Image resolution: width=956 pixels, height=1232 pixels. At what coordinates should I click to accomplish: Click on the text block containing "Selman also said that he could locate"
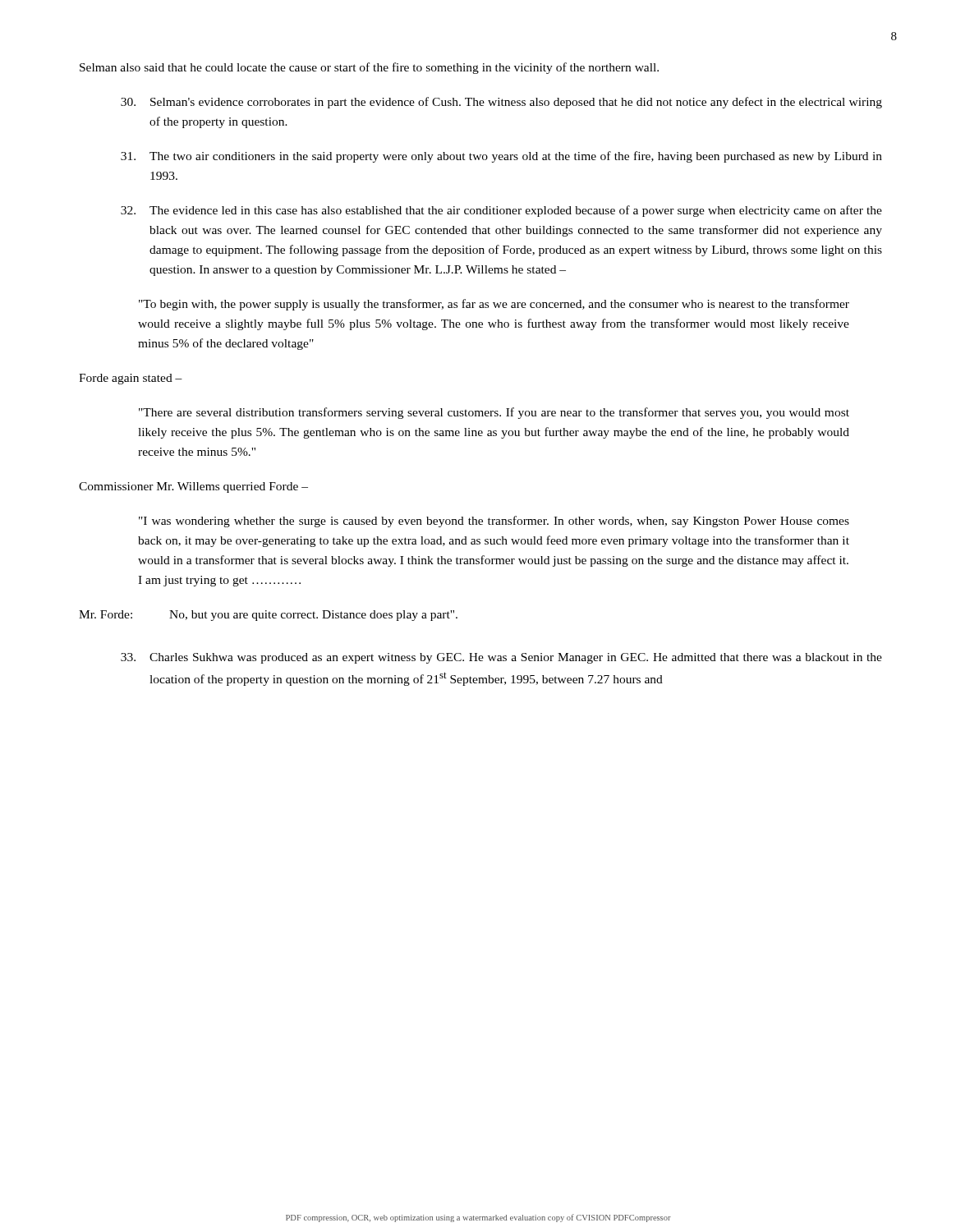(369, 67)
